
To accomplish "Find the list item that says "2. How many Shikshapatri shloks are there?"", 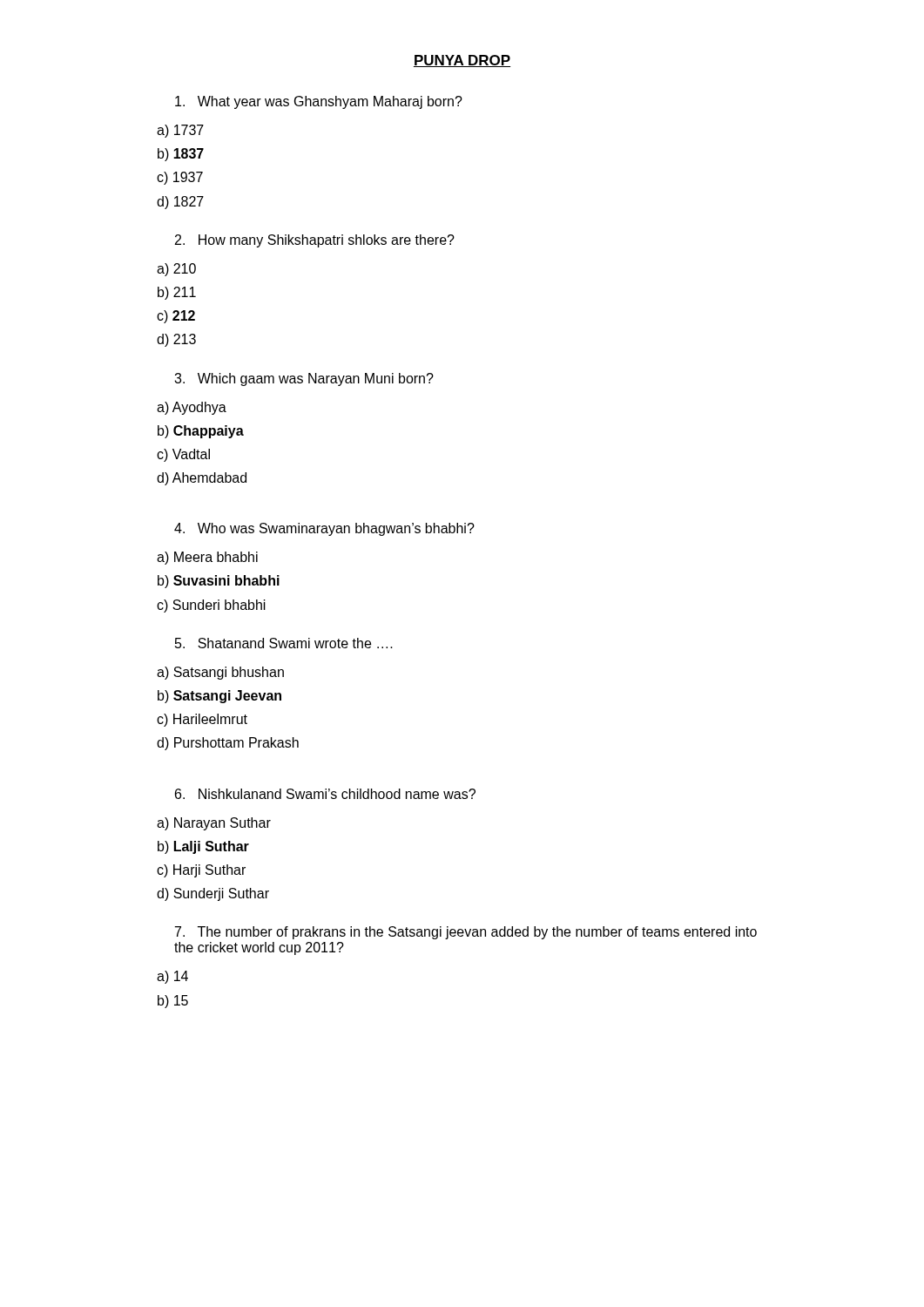I will click(x=314, y=240).
